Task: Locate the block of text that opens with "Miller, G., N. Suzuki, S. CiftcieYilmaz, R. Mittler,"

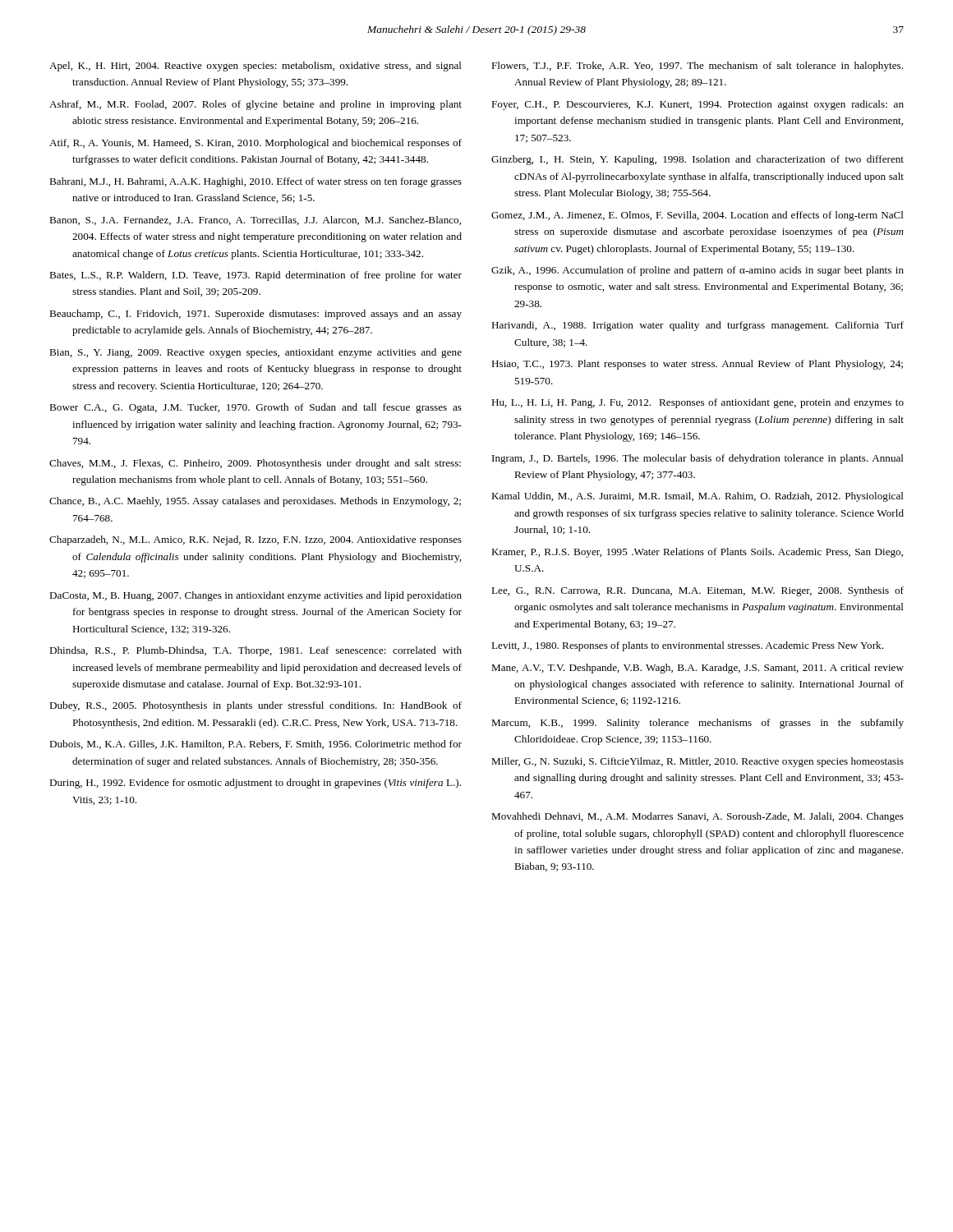Action: click(698, 778)
